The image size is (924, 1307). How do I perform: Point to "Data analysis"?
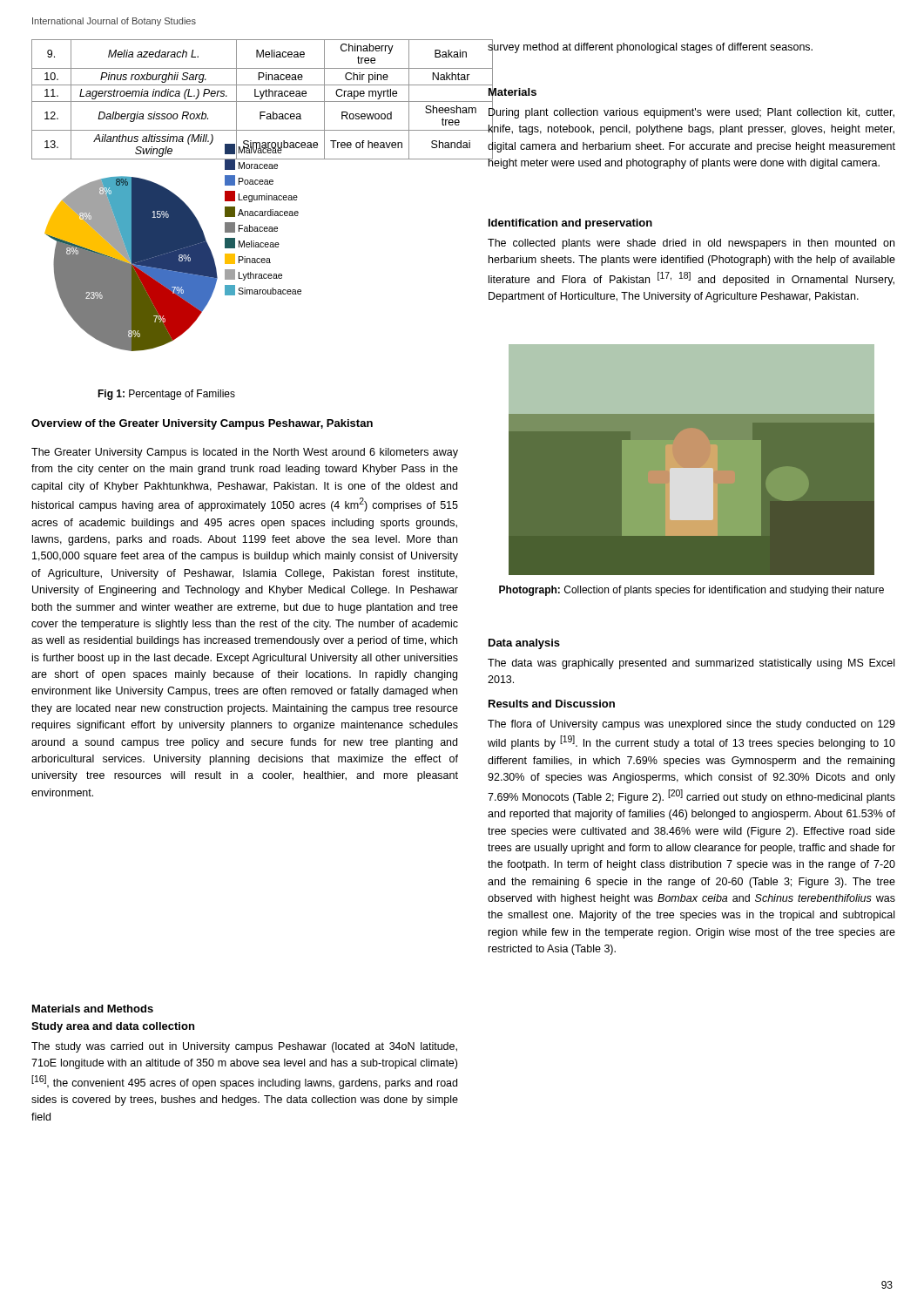(524, 643)
